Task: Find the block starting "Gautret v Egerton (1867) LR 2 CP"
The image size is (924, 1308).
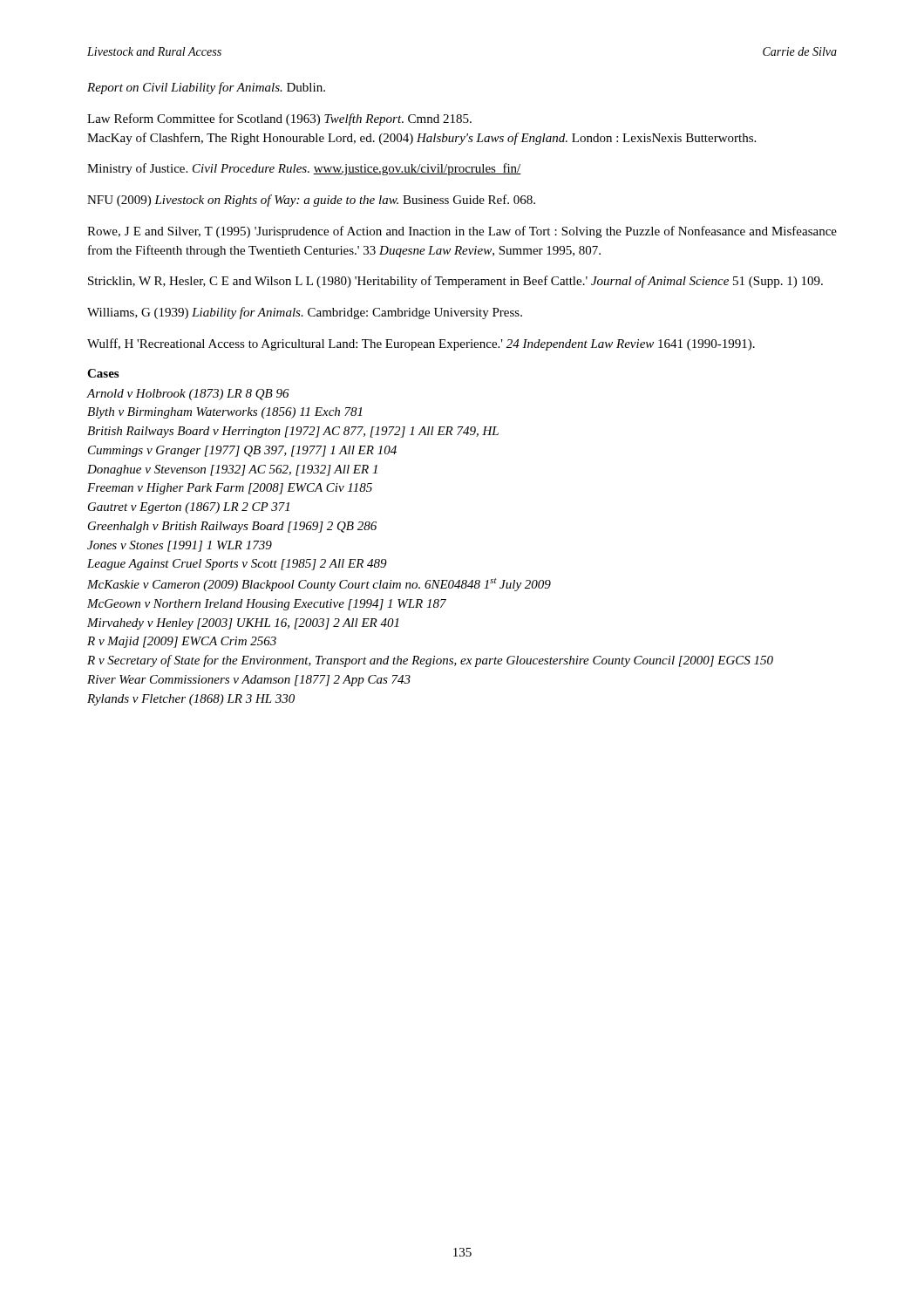Action: (189, 507)
